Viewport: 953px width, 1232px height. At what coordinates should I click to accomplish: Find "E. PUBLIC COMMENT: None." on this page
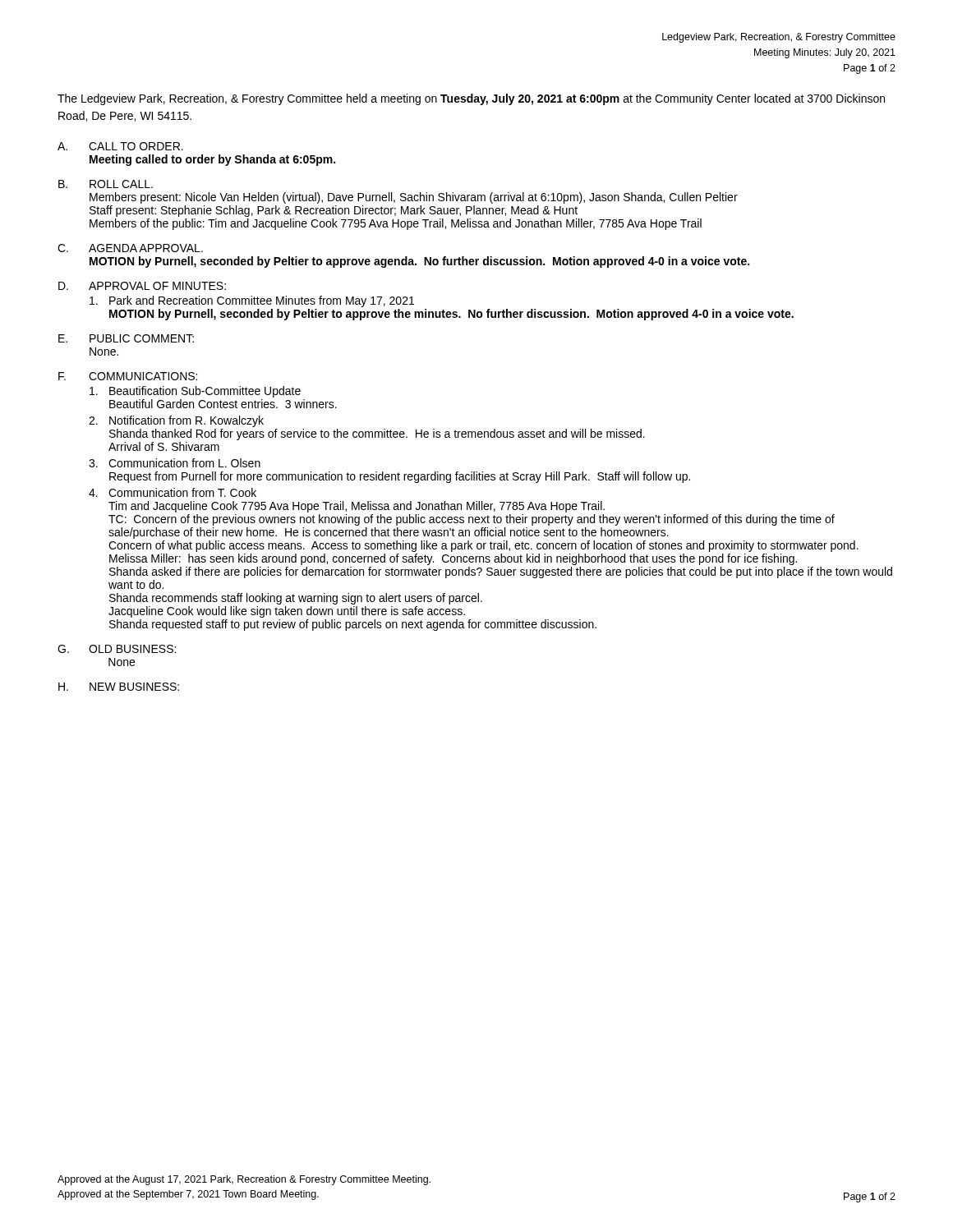tap(126, 338)
